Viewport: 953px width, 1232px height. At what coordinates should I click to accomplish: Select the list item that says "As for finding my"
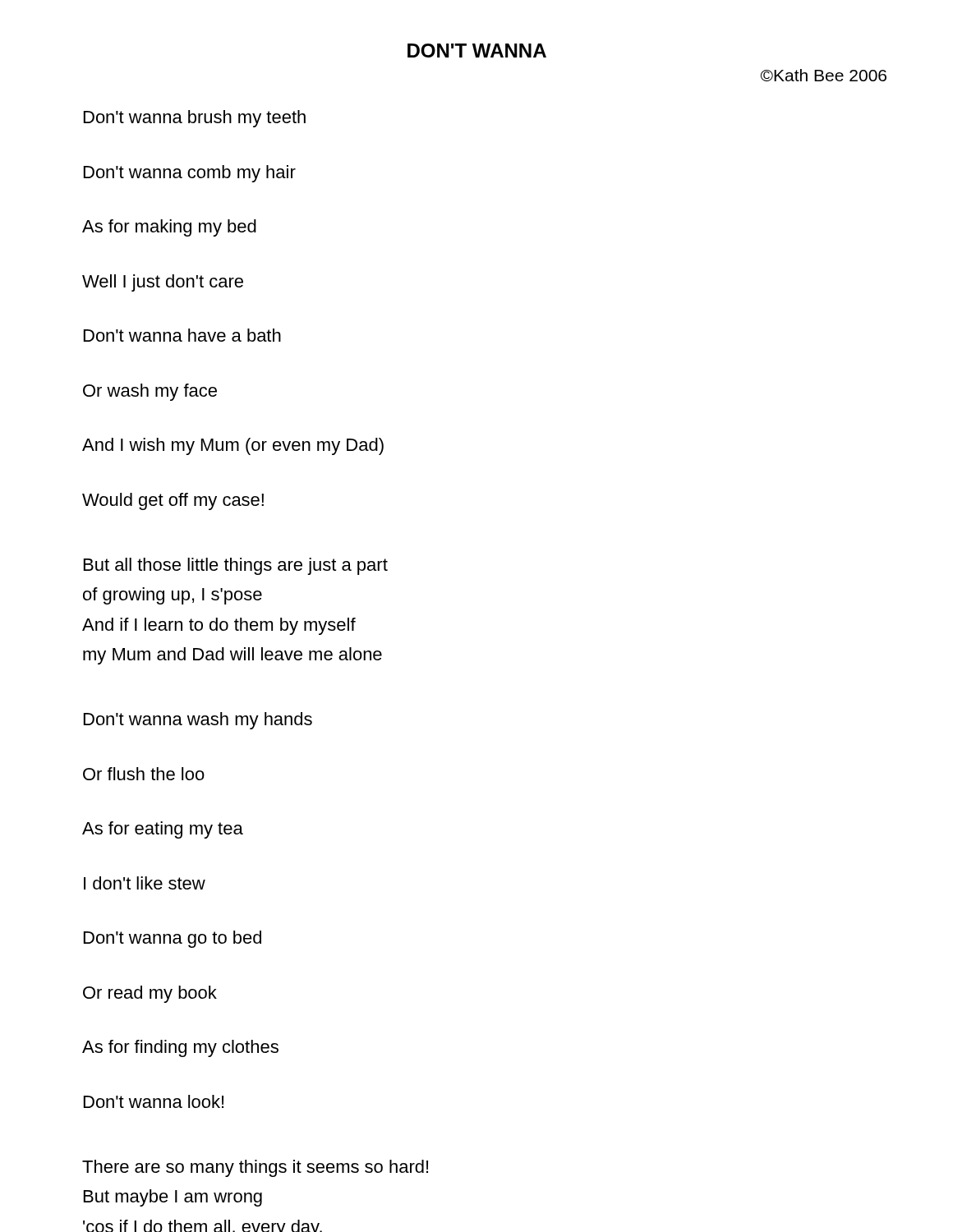click(180, 1048)
